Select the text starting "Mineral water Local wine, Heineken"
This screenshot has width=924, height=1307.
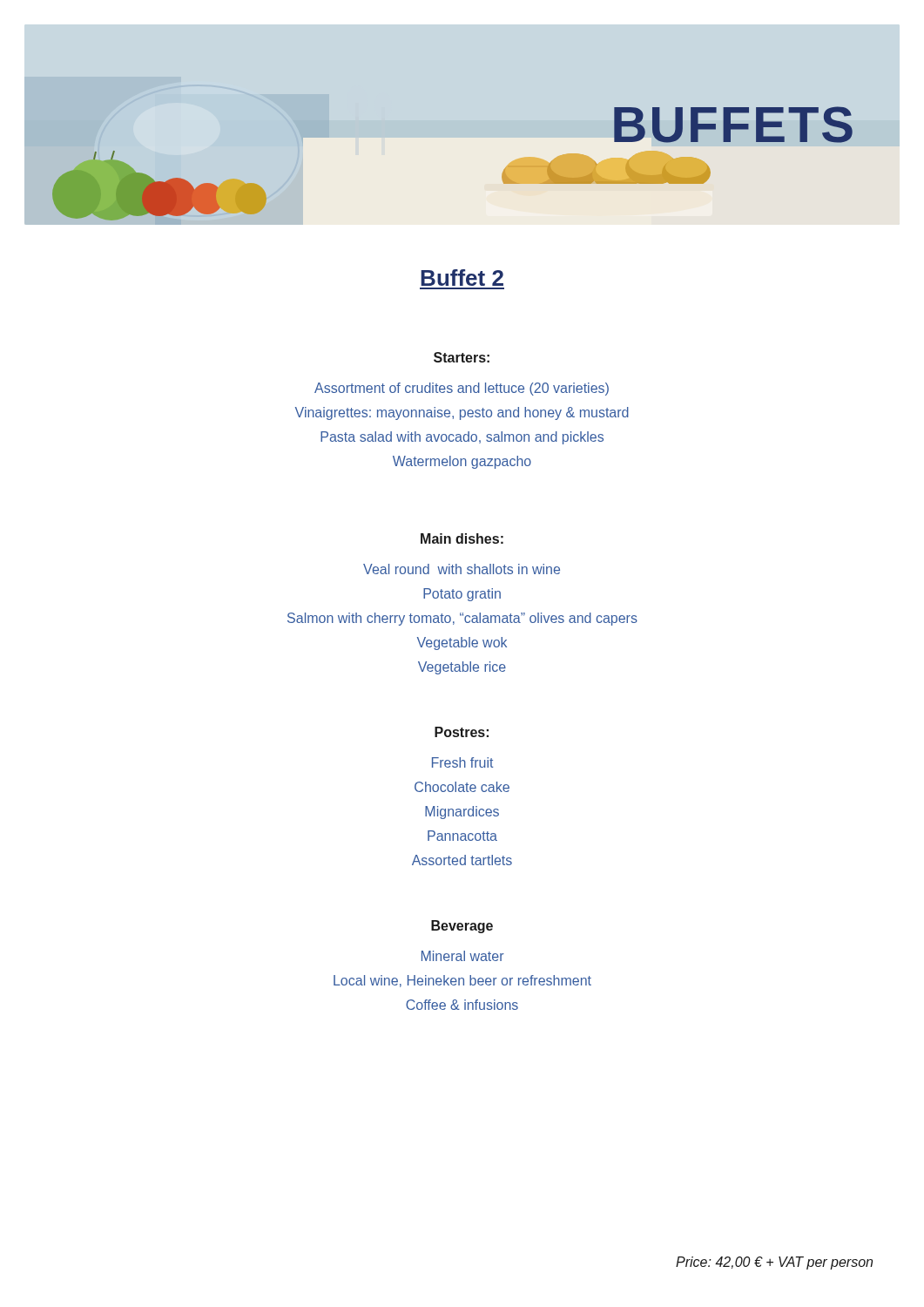tap(462, 981)
